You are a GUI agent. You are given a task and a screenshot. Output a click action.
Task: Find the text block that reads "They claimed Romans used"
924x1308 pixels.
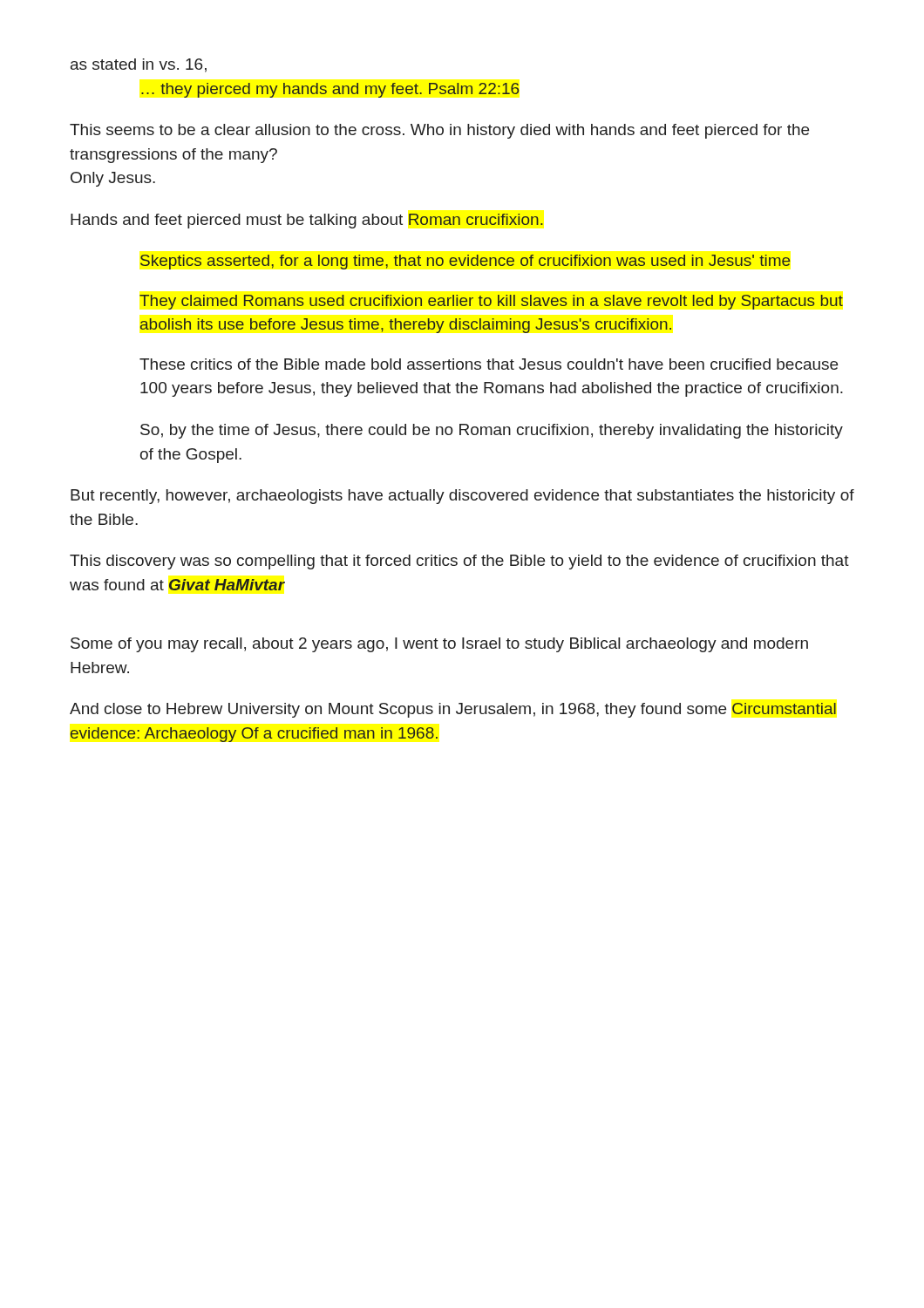click(x=491, y=312)
